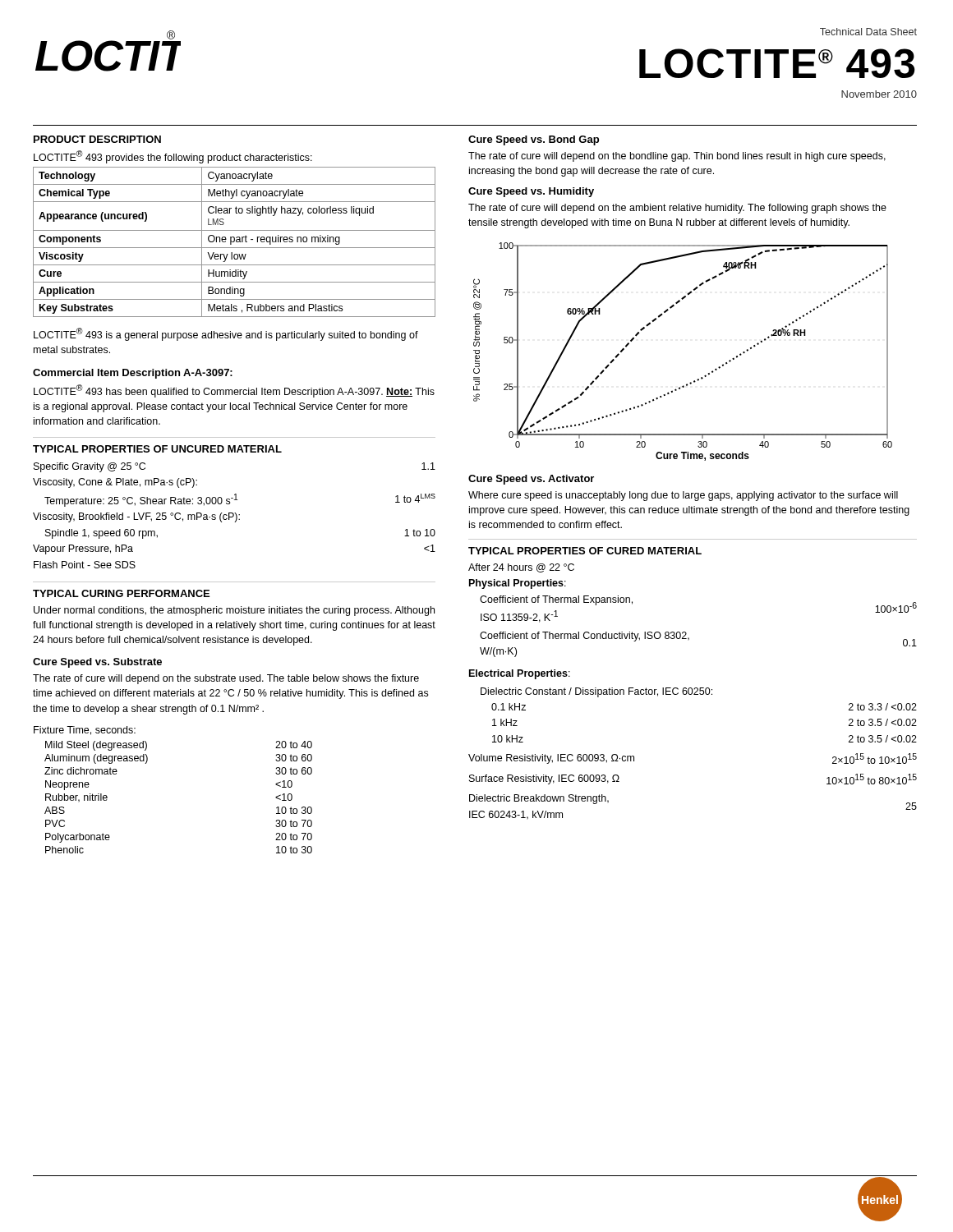Screen dimensions: 1232x953
Task: Find the section header with the text "Cure Speed vs. Humidity"
Action: [x=531, y=191]
